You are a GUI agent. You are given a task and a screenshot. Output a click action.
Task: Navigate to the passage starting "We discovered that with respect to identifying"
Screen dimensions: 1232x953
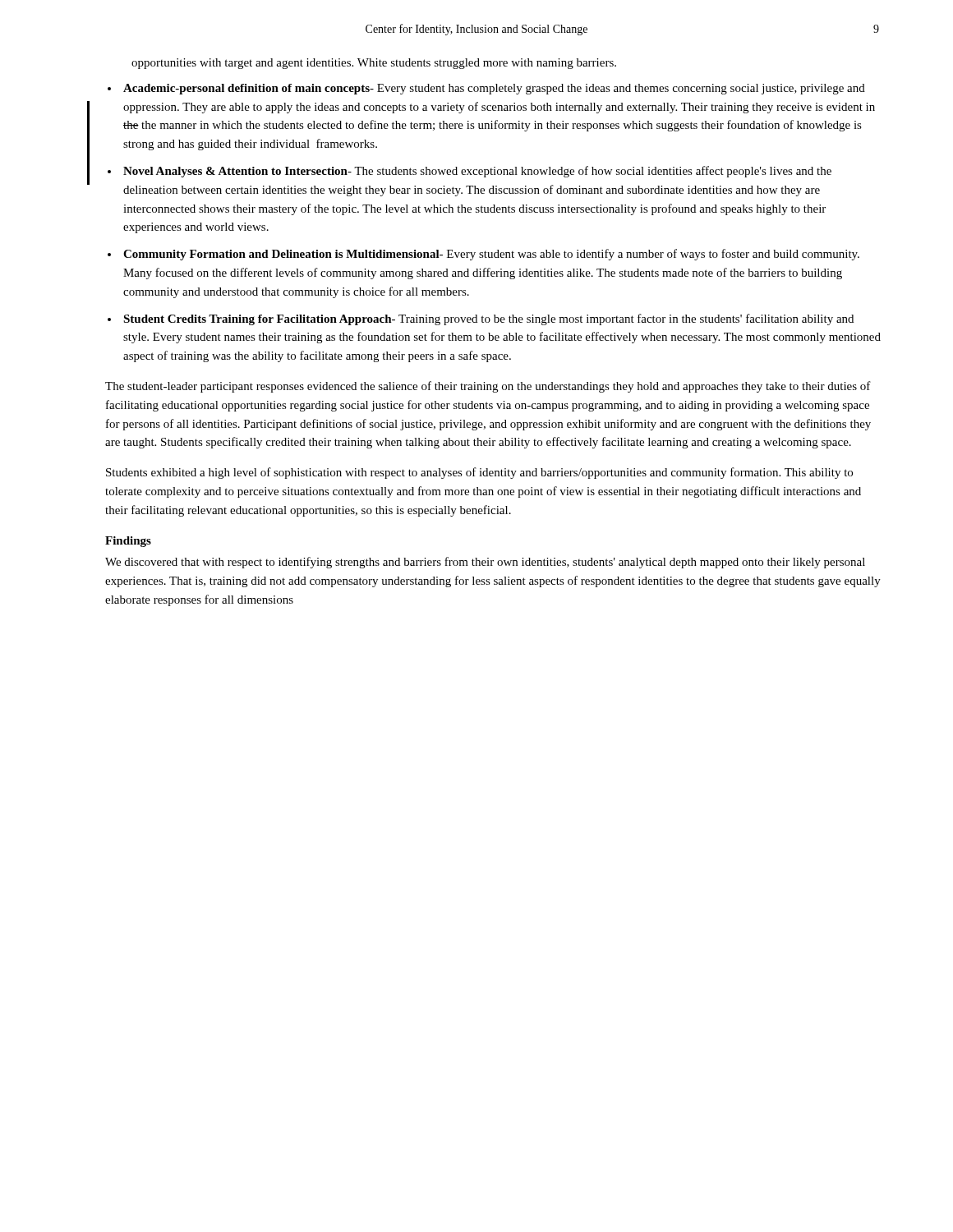pos(493,581)
